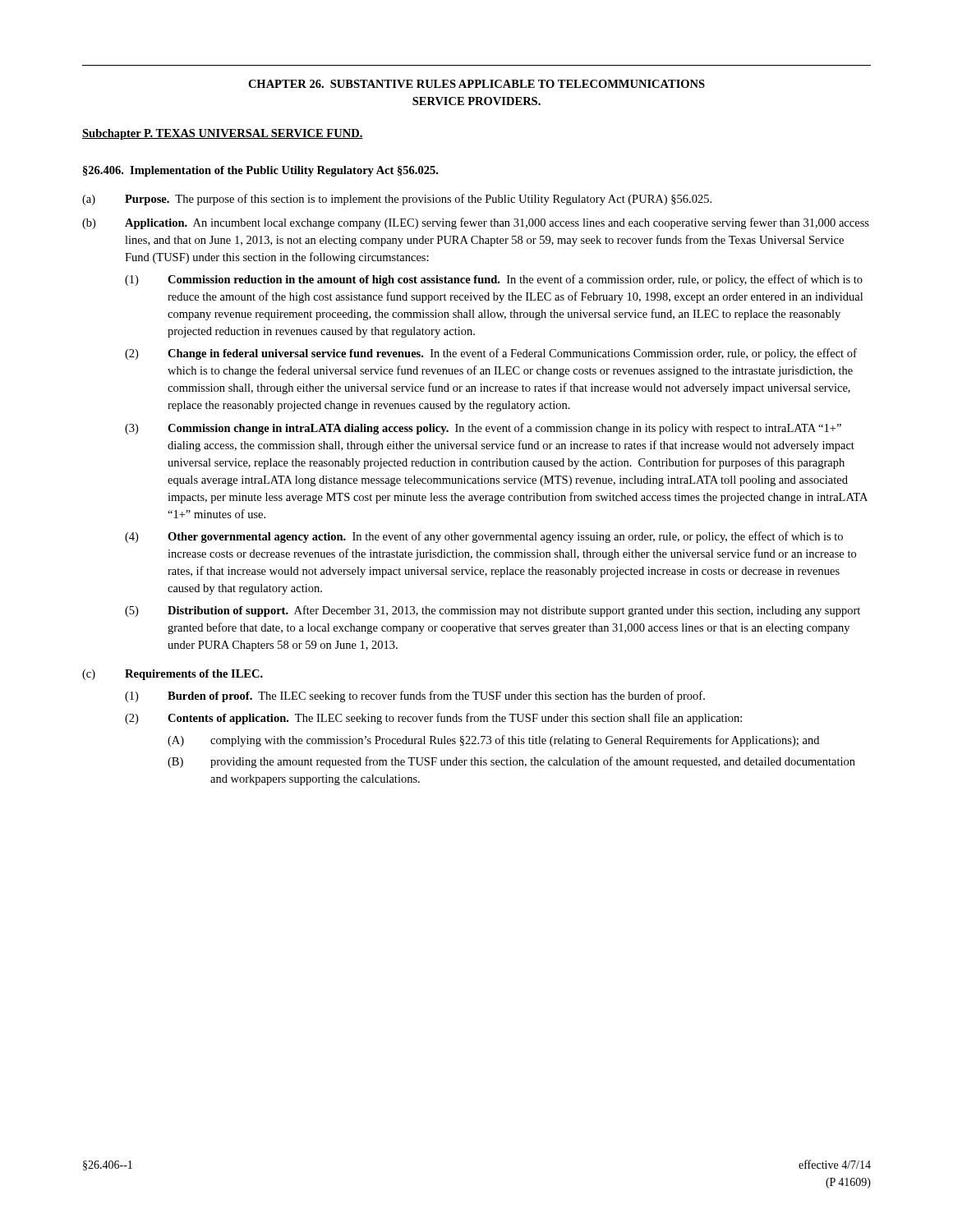Image resolution: width=953 pixels, height=1232 pixels.
Task: Locate the section header that says "§26.406. Implementation of the Public Utility Regulatory Act"
Action: coord(260,170)
